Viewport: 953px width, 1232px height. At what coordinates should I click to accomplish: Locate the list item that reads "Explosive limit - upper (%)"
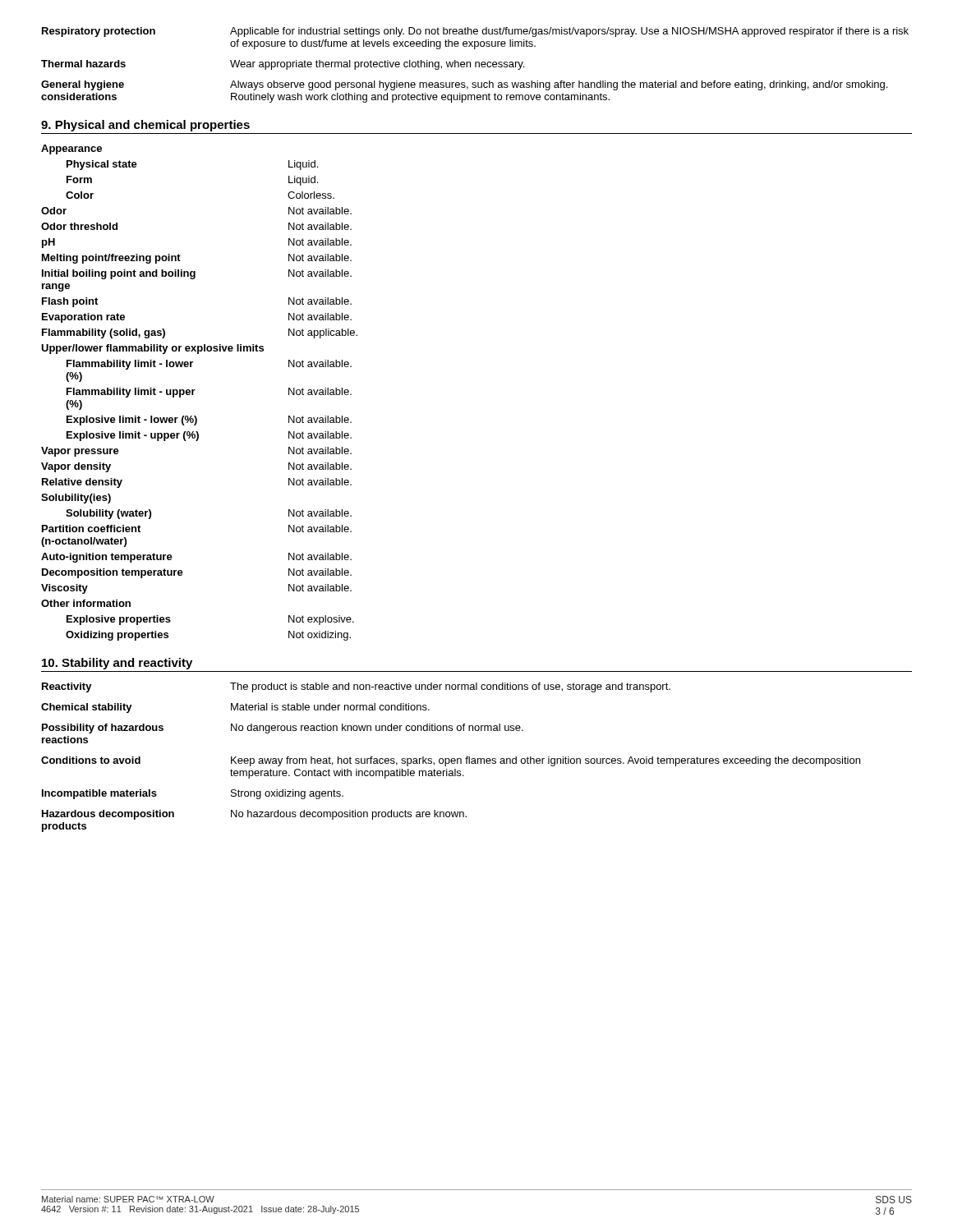(135, 436)
